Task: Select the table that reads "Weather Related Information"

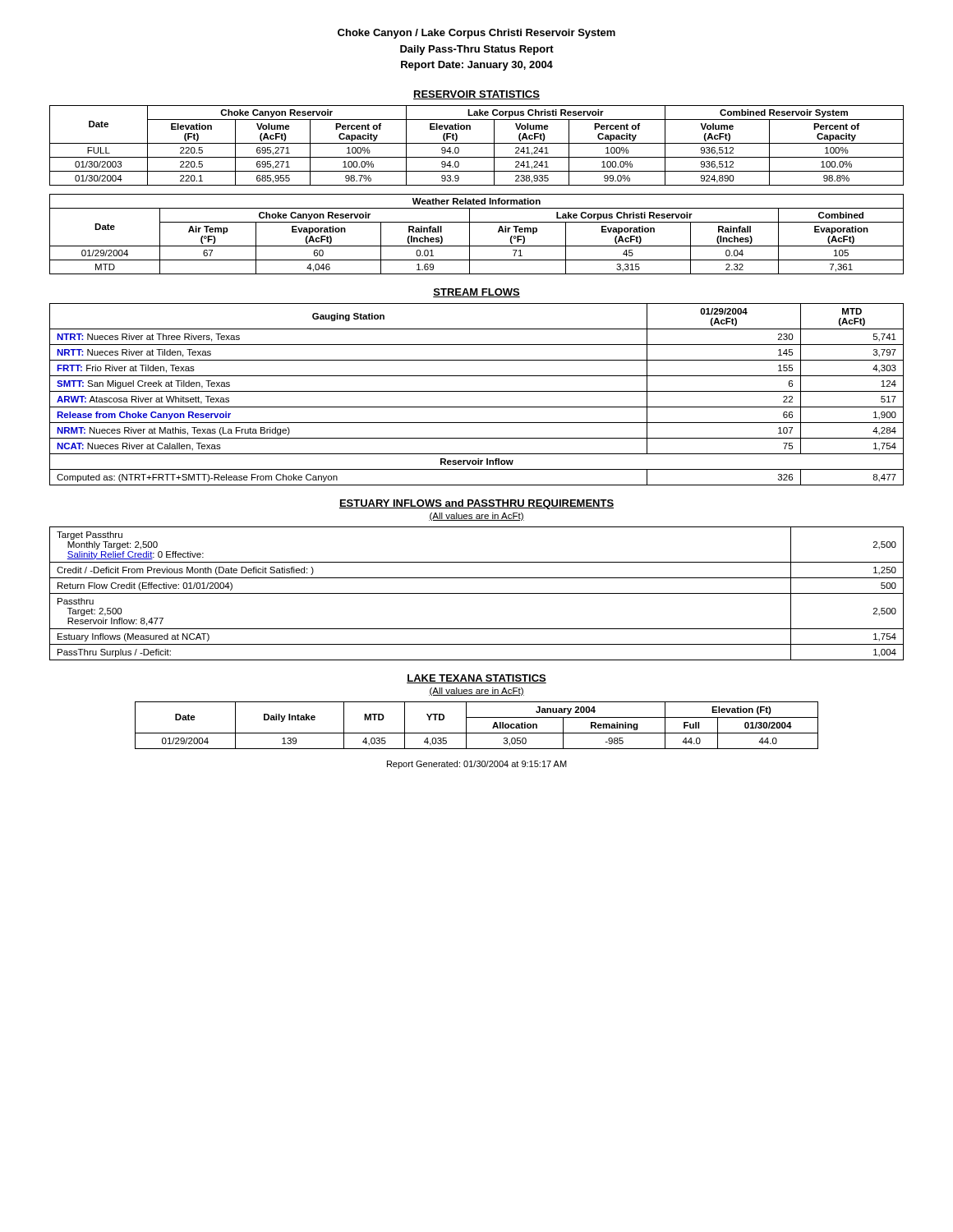Action: (476, 234)
